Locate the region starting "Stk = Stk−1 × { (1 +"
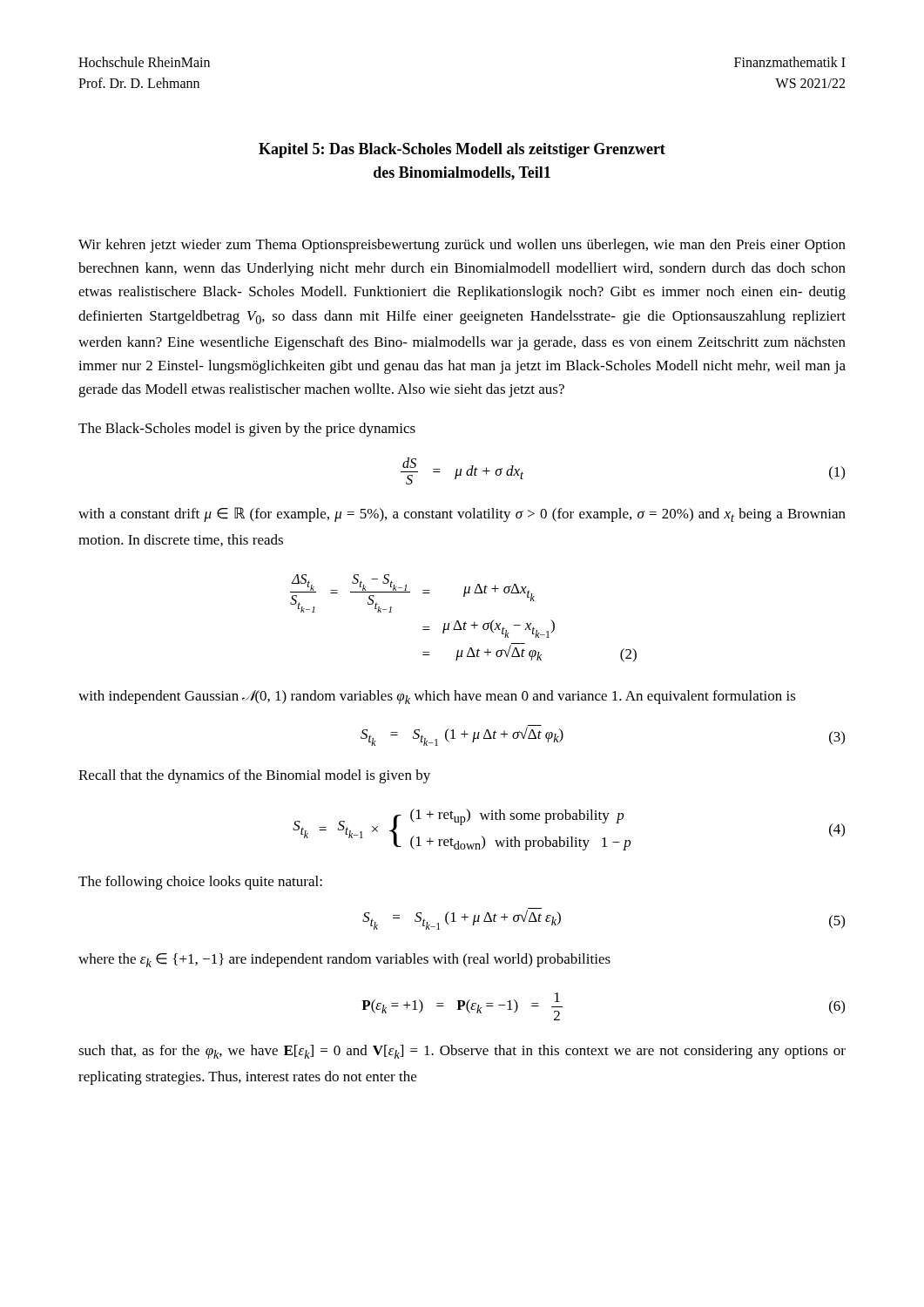Screen dimensions: 1307x924 [x=462, y=829]
